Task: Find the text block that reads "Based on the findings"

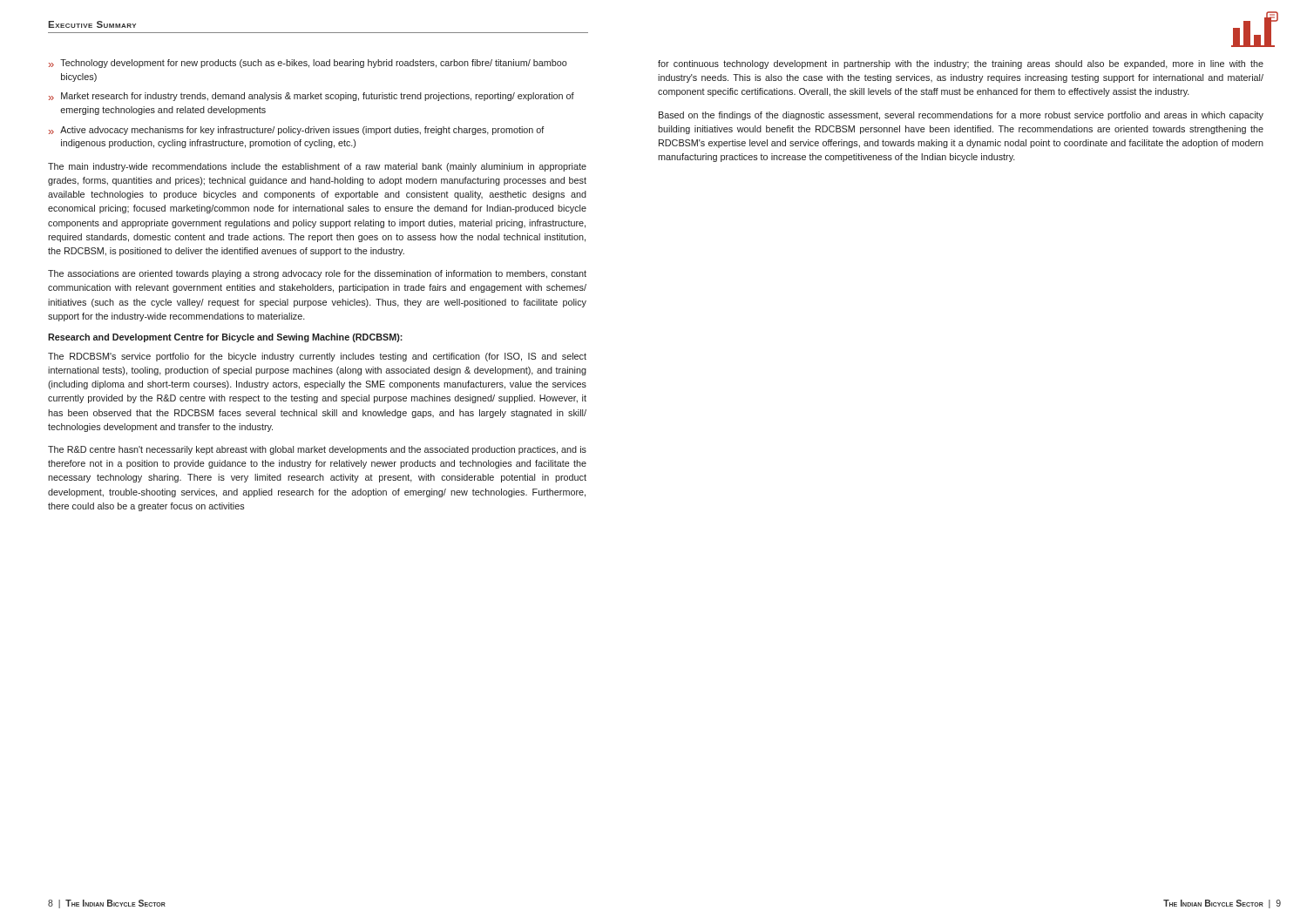Action: (x=961, y=136)
